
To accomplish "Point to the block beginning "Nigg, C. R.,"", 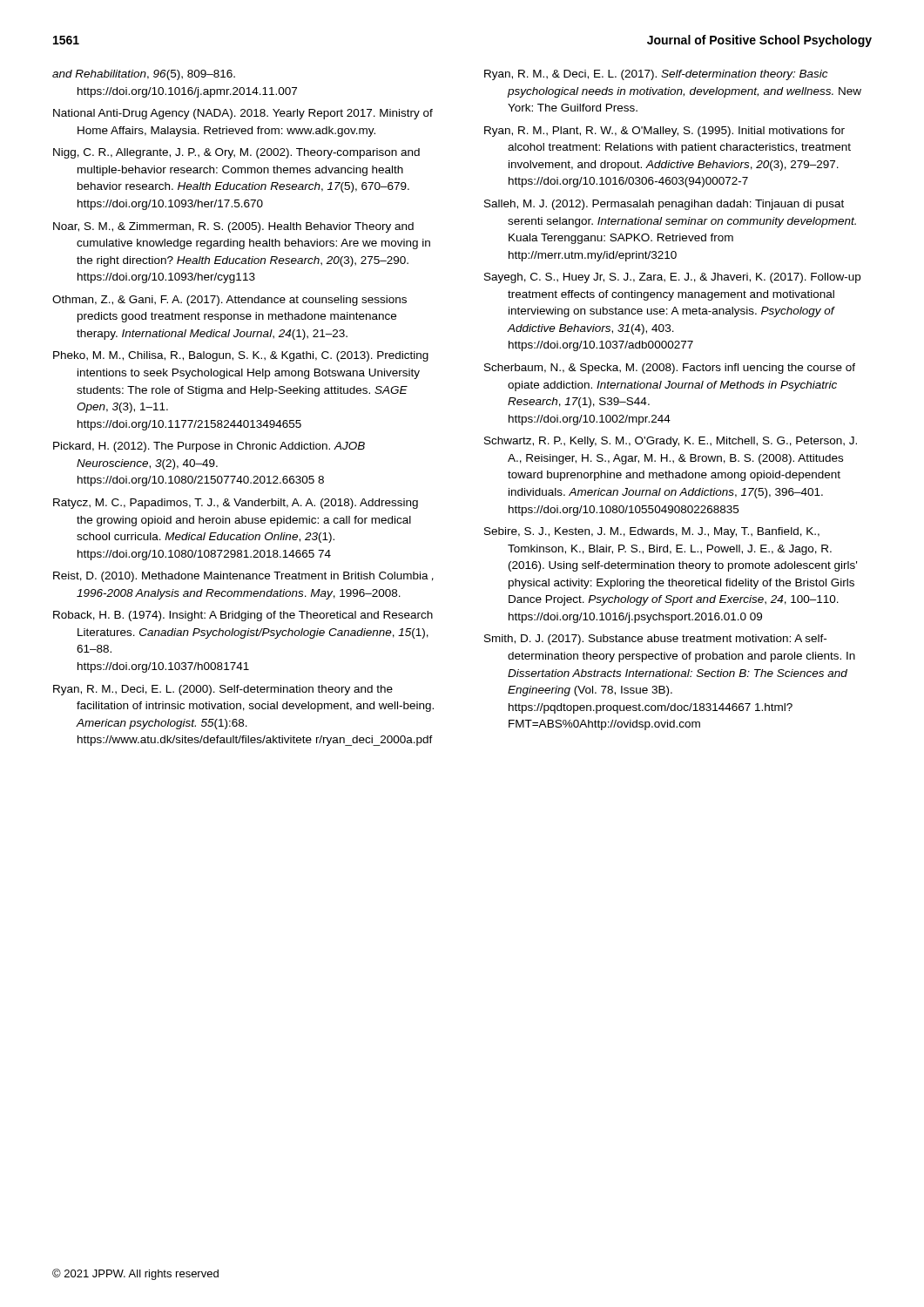I will click(x=236, y=178).
